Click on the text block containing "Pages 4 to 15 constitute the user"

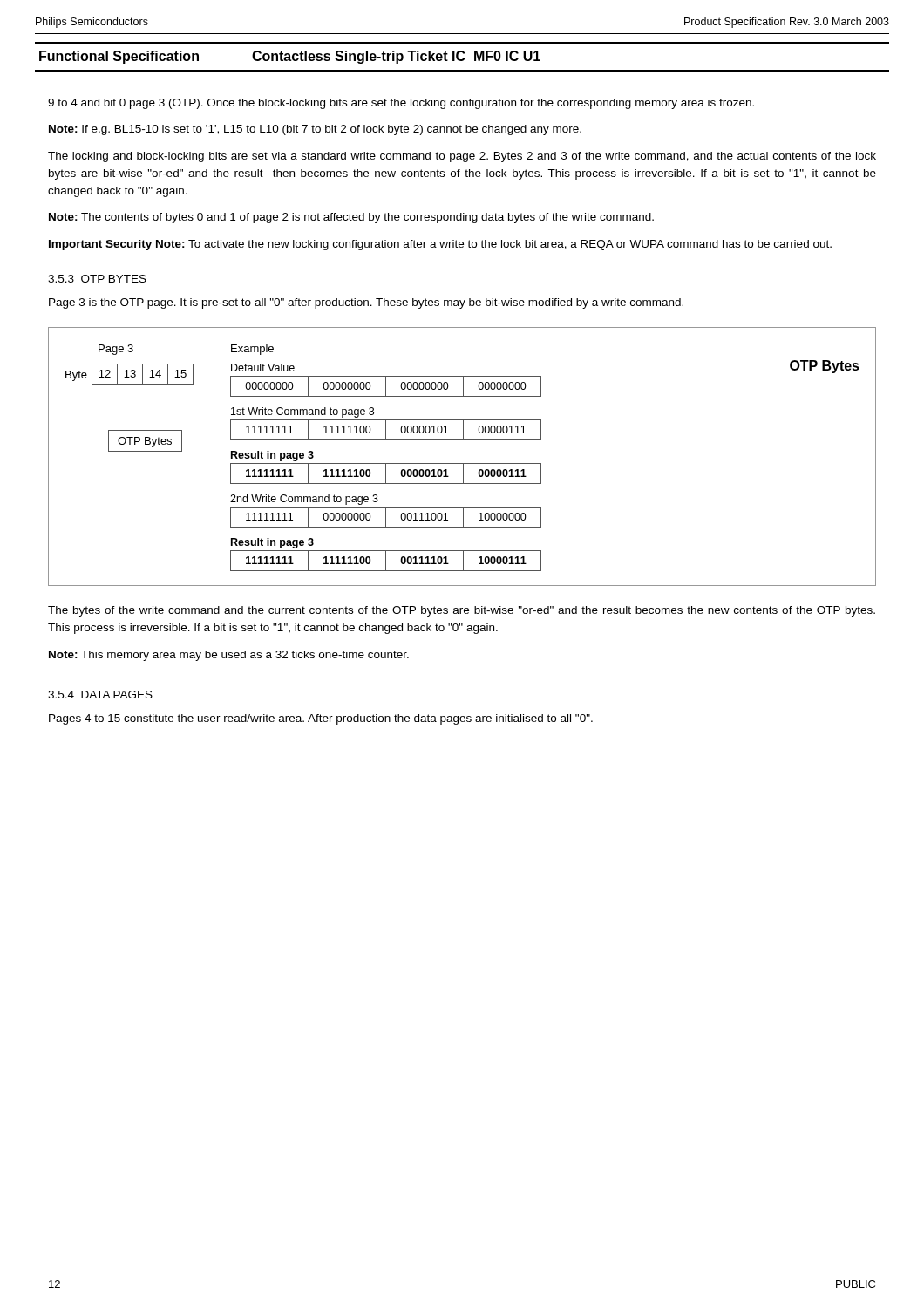(321, 718)
